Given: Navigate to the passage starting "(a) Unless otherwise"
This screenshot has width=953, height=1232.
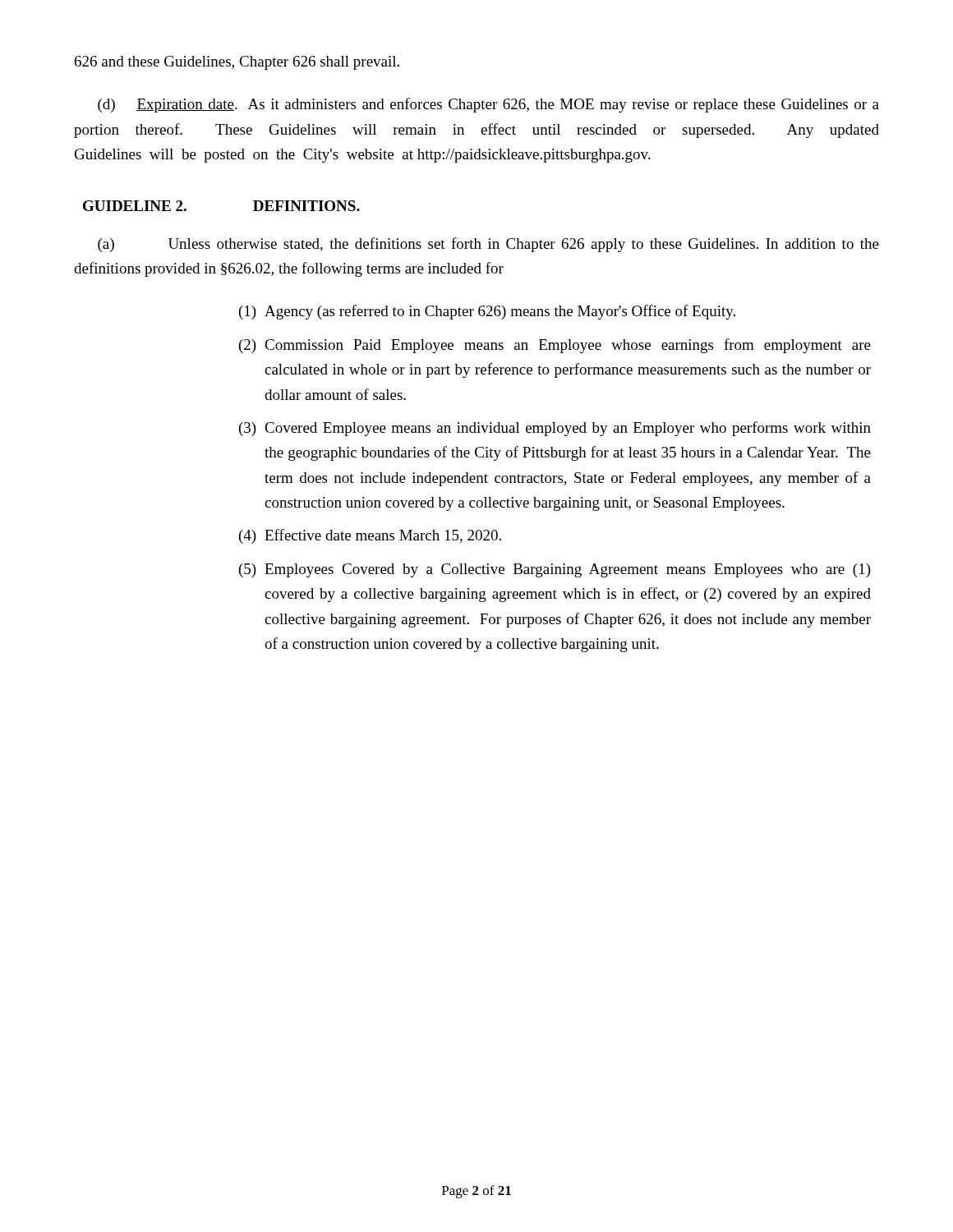Looking at the screenshot, I should click(x=476, y=254).
